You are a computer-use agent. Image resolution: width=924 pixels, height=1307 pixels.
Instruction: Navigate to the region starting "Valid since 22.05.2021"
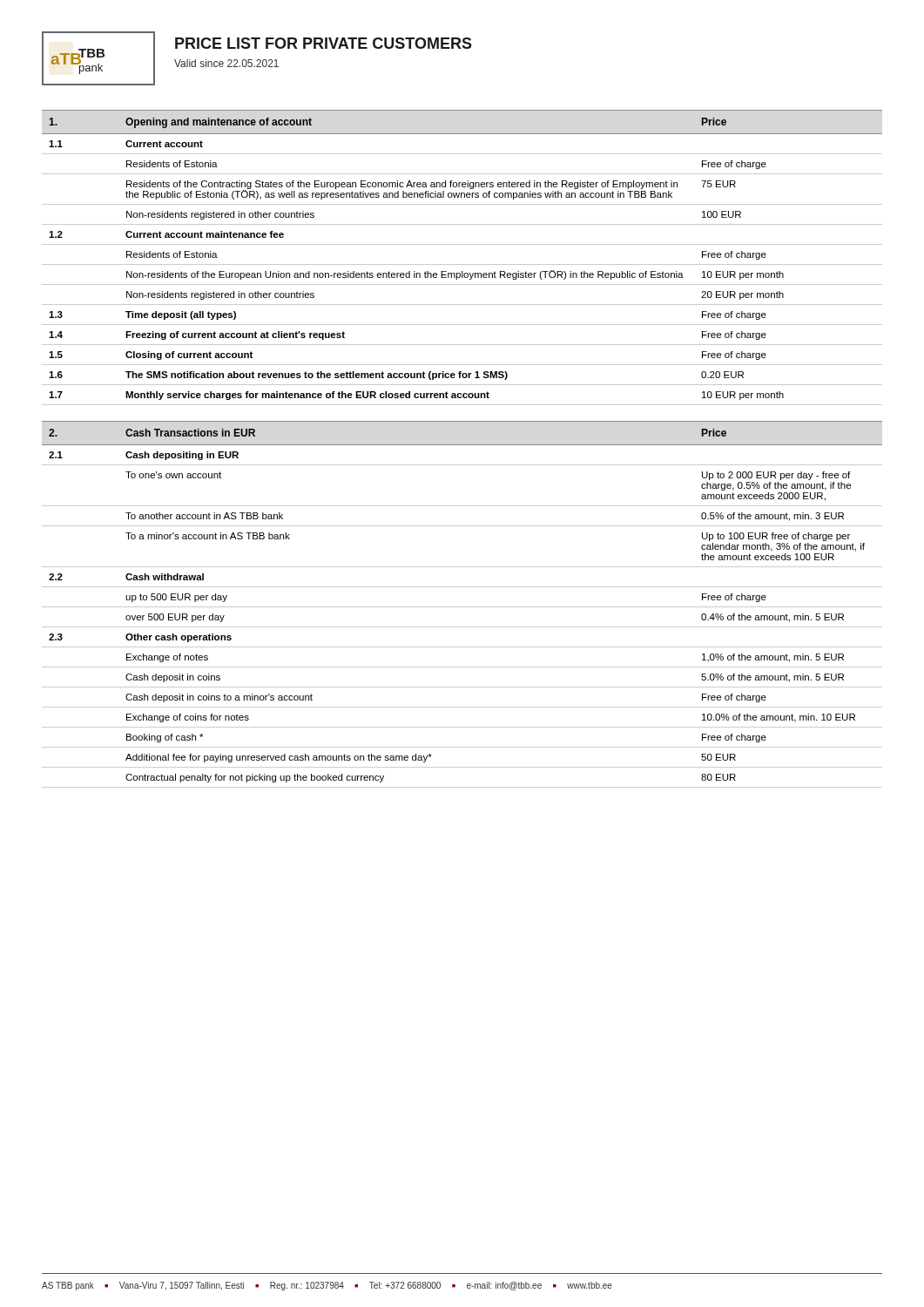pos(227,64)
